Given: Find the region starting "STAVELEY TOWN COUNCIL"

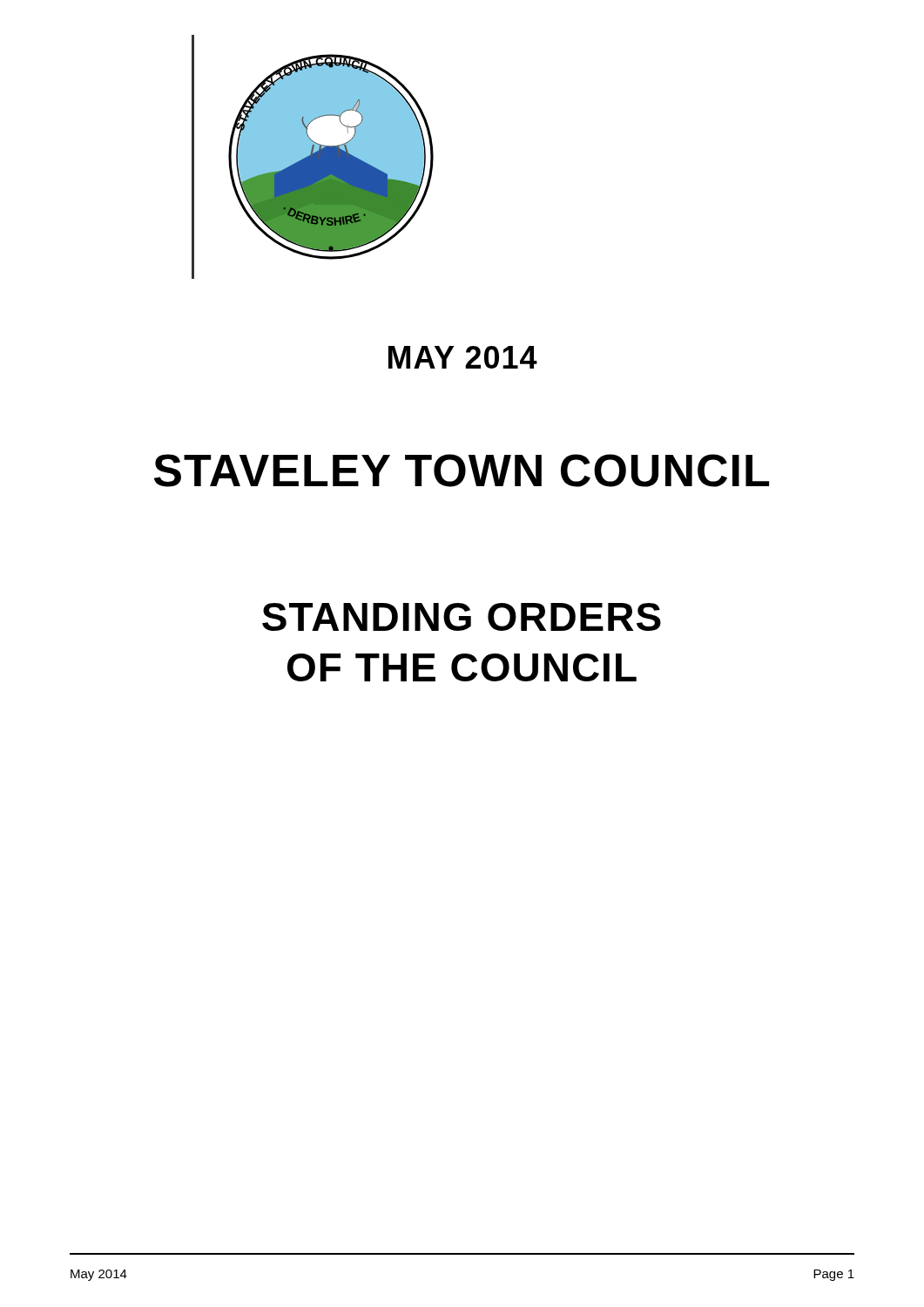Looking at the screenshot, I should click(x=462, y=471).
